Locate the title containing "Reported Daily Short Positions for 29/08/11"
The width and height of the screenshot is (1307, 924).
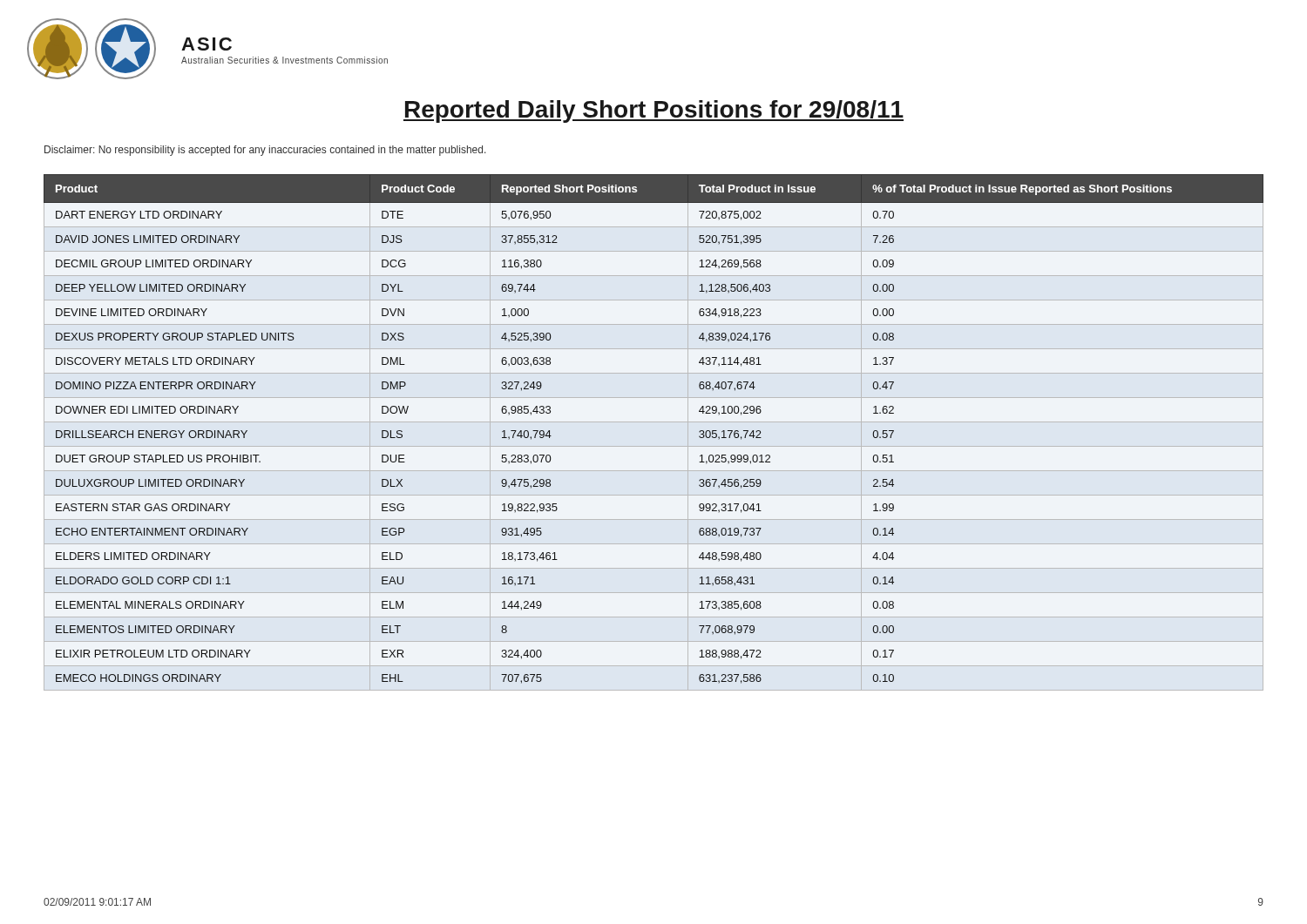pos(654,109)
